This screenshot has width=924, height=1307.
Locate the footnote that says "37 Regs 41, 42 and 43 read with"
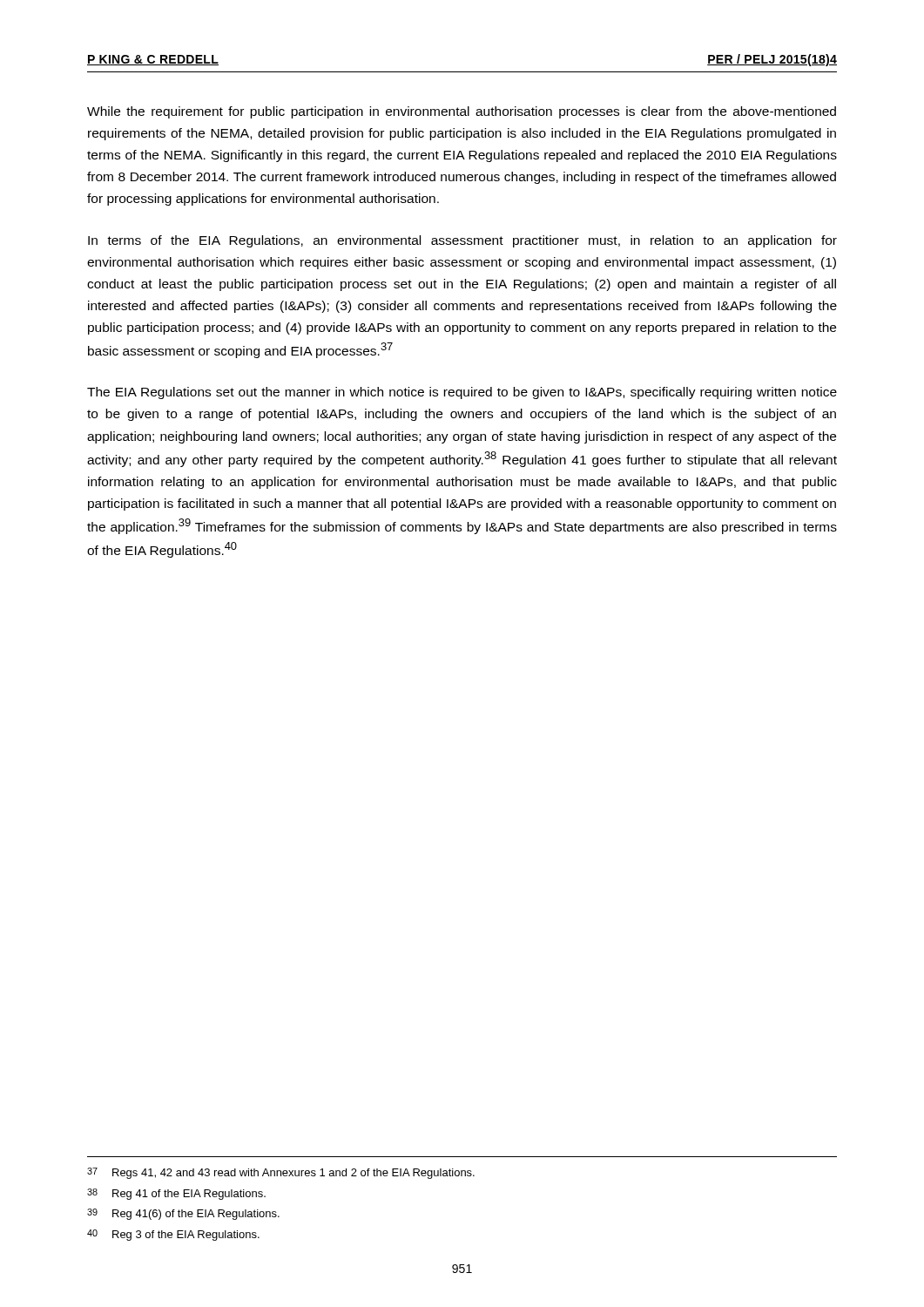281,1174
